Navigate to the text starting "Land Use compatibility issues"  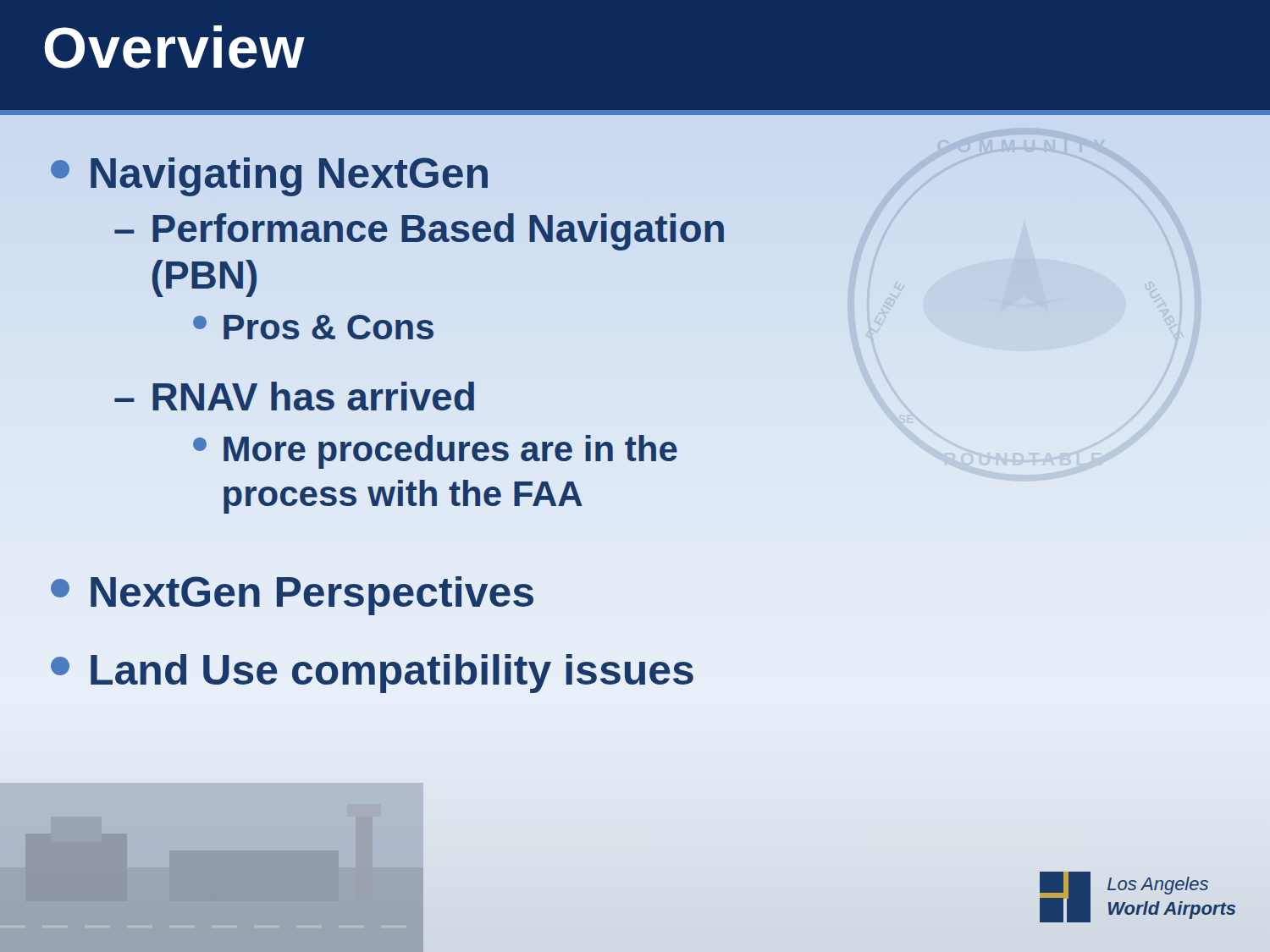click(373, 670)
